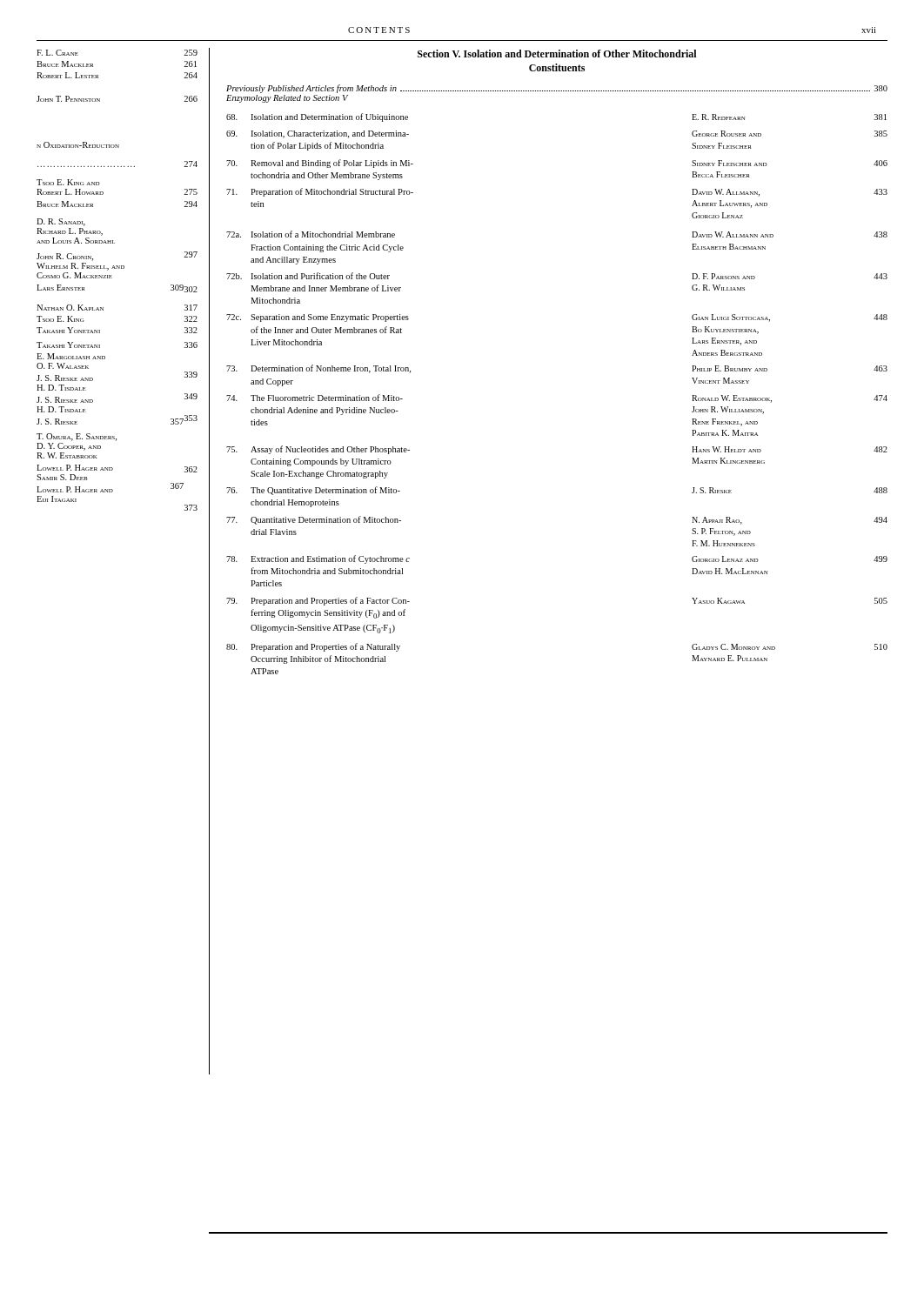Viewport: 924px width, 1305px height.
Task: Navigate to the block starting "Takashi Yonetani 336"
Action: coord(70,345)
